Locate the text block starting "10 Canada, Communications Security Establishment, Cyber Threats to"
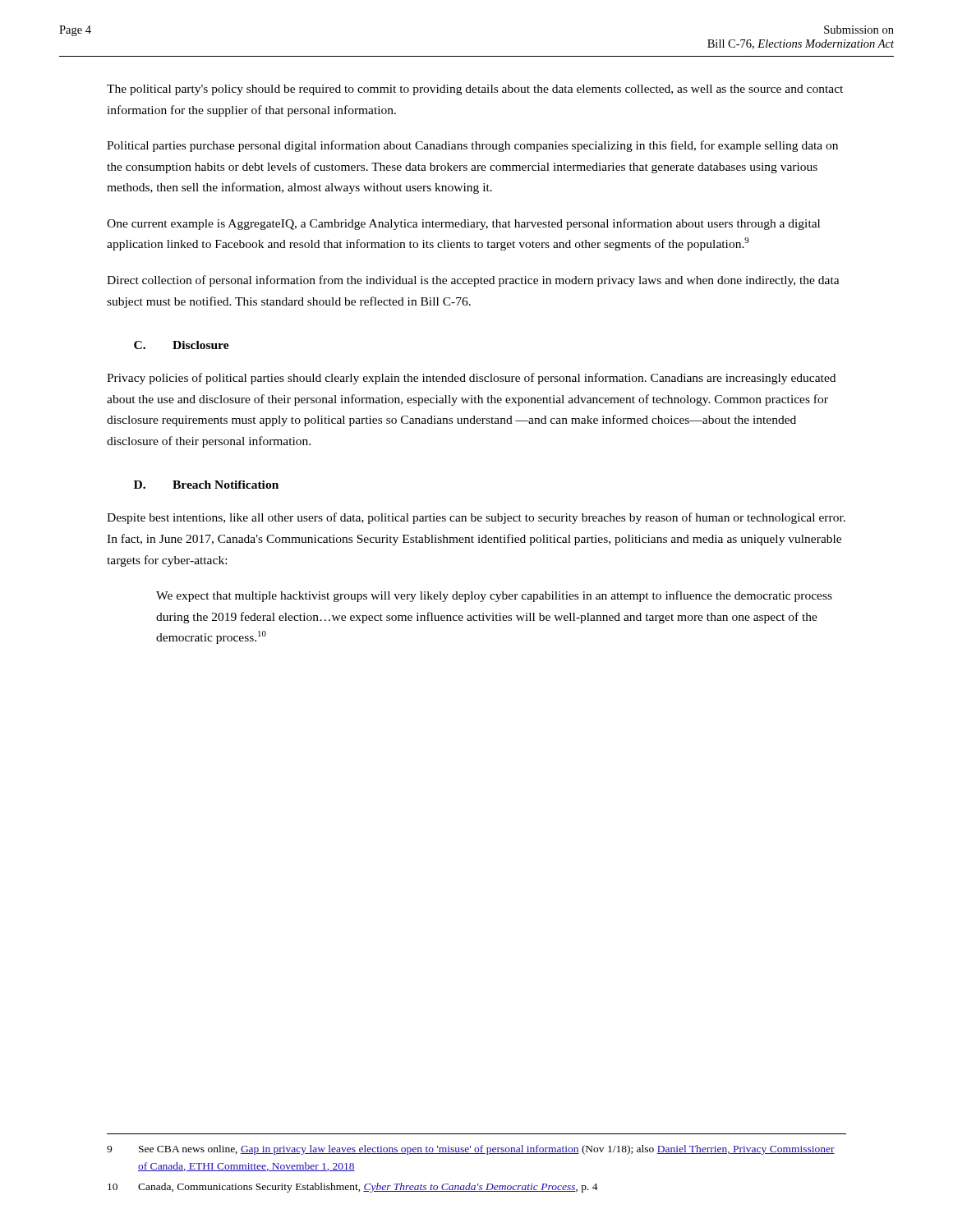 [476, 1187]
